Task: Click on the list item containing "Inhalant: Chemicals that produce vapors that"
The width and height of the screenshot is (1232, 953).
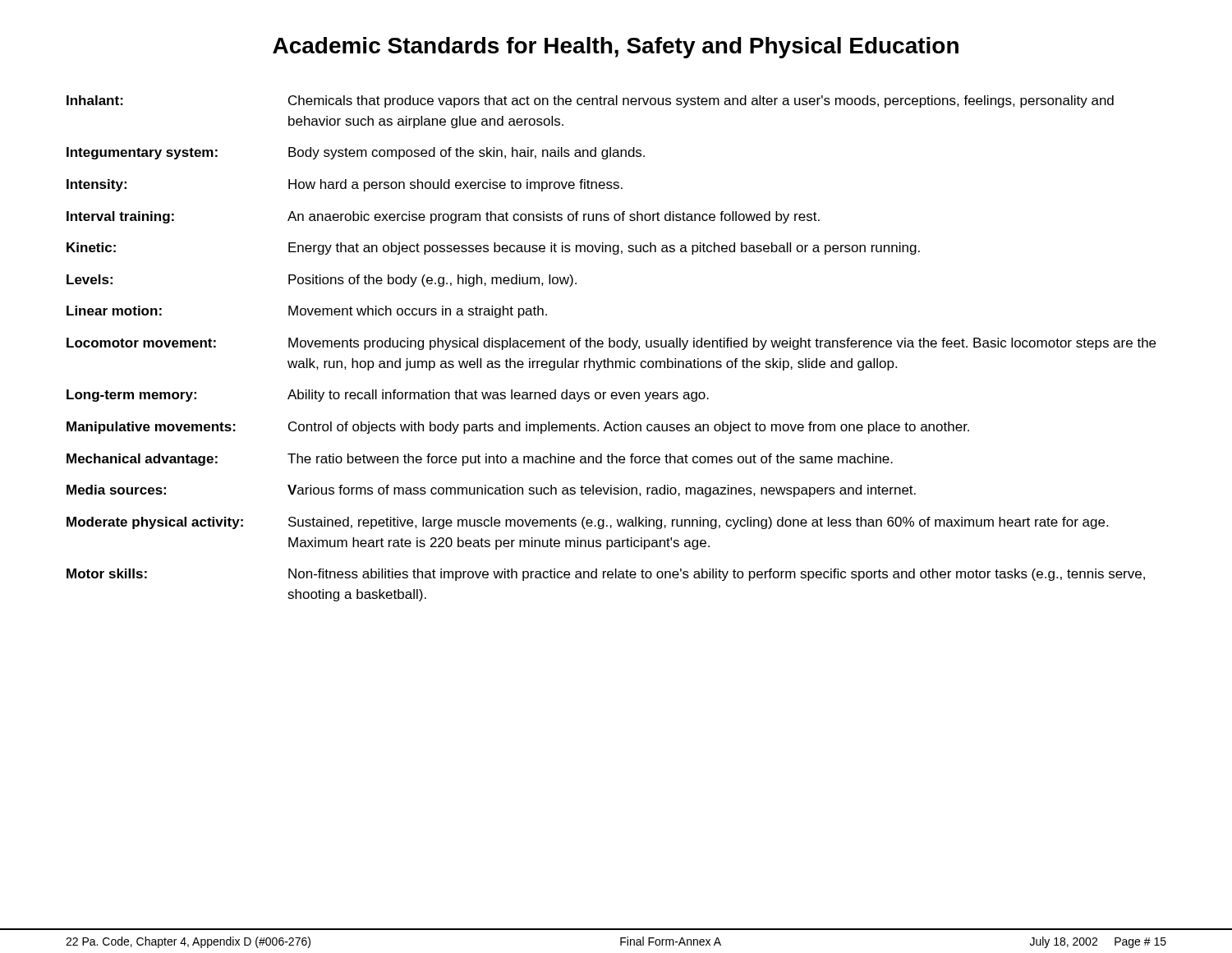Action: (x=616, y=111)
